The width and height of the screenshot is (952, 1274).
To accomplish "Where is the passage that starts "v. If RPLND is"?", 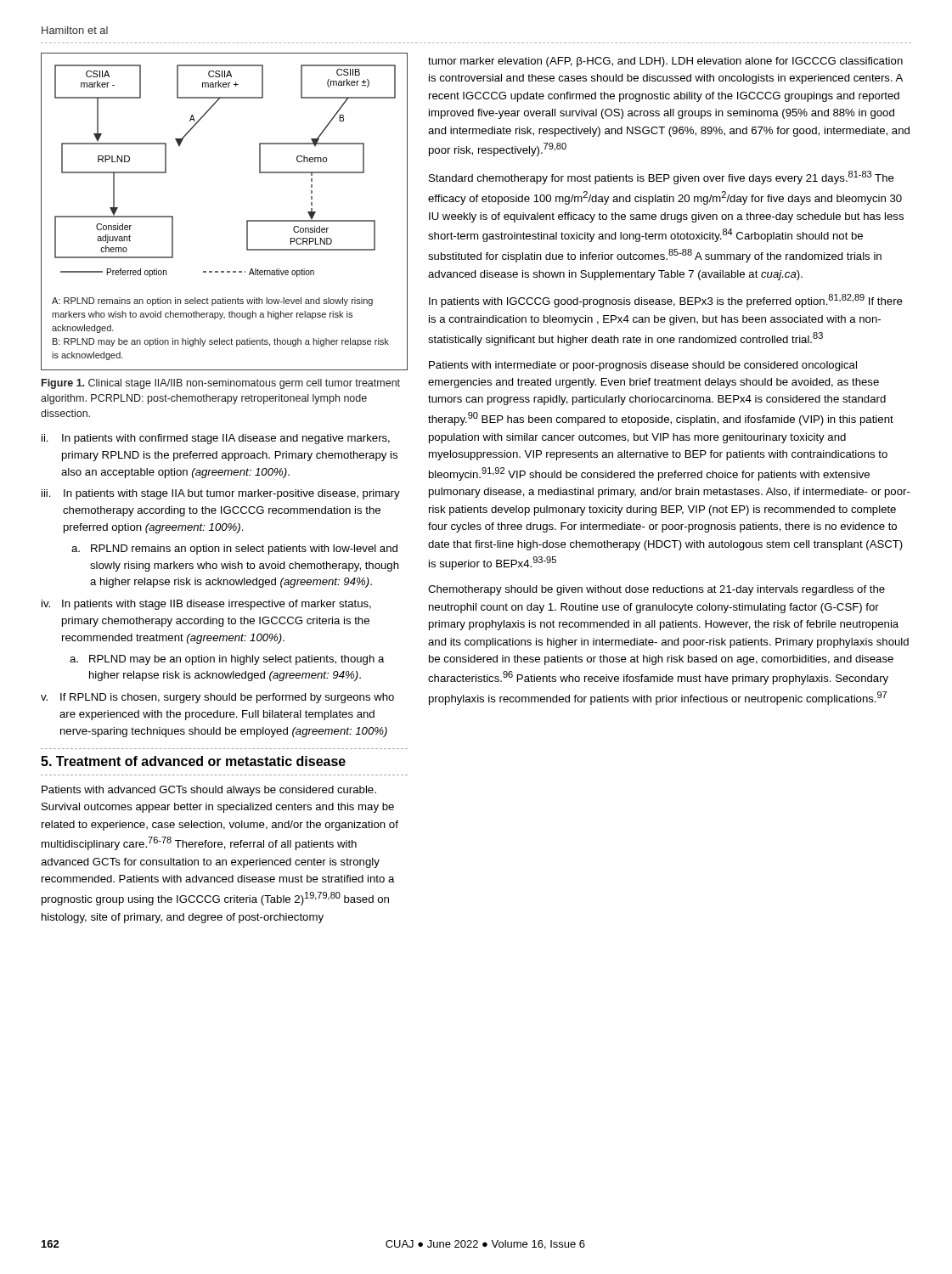I will (224, 714).
